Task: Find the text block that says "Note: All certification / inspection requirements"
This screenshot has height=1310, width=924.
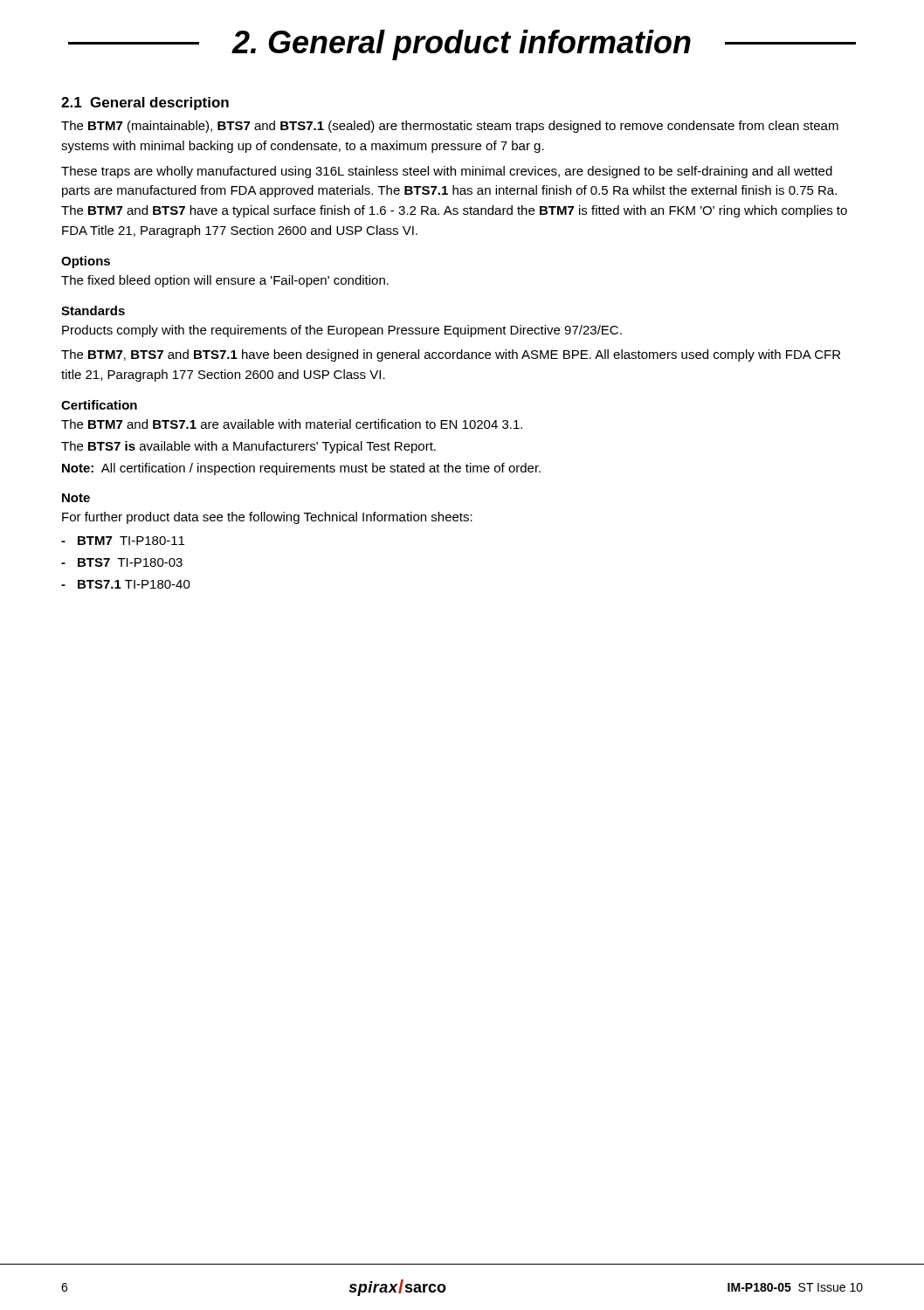Action: (301, 467)
